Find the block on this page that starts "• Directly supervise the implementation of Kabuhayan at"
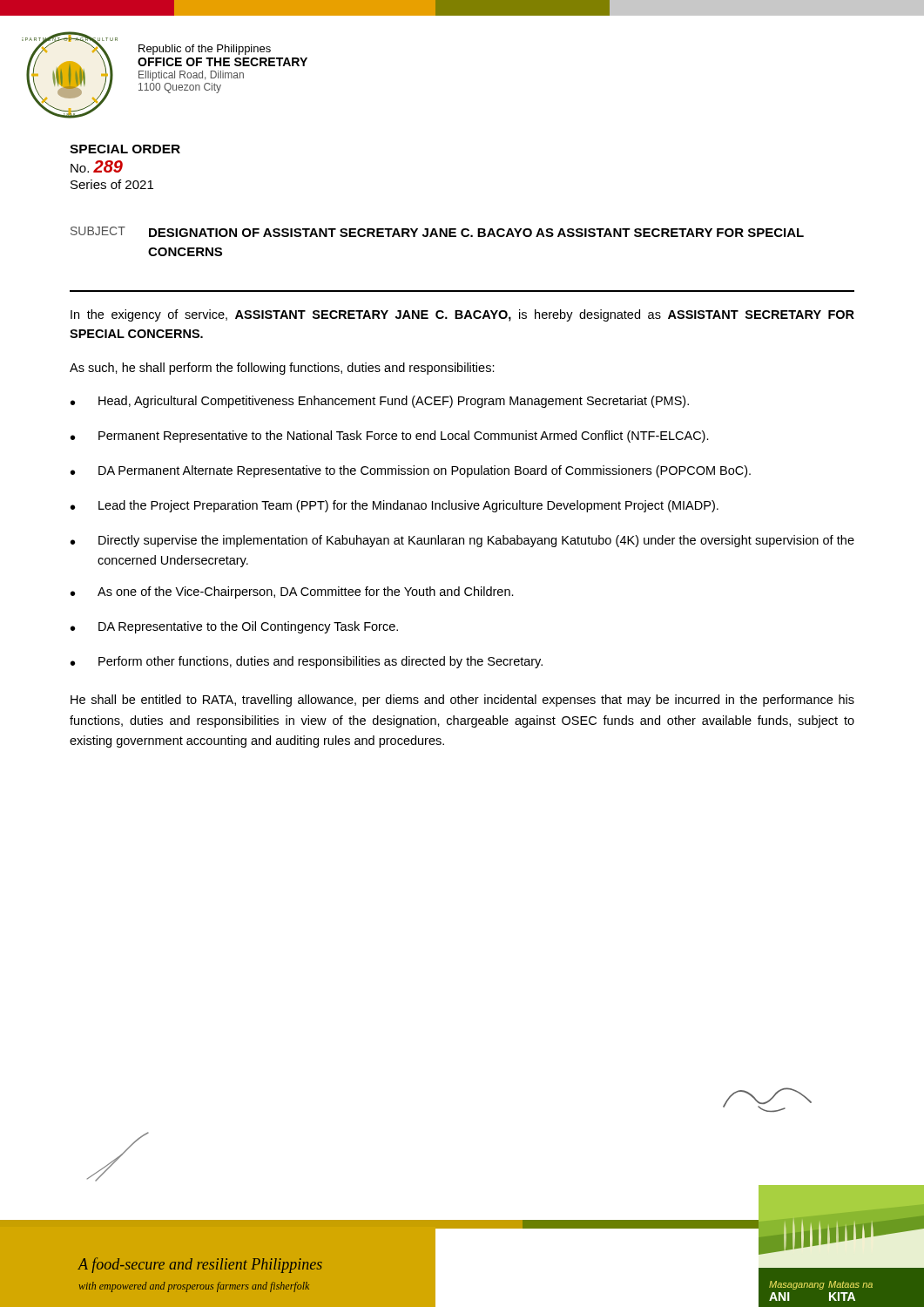 tap(462, 551)
